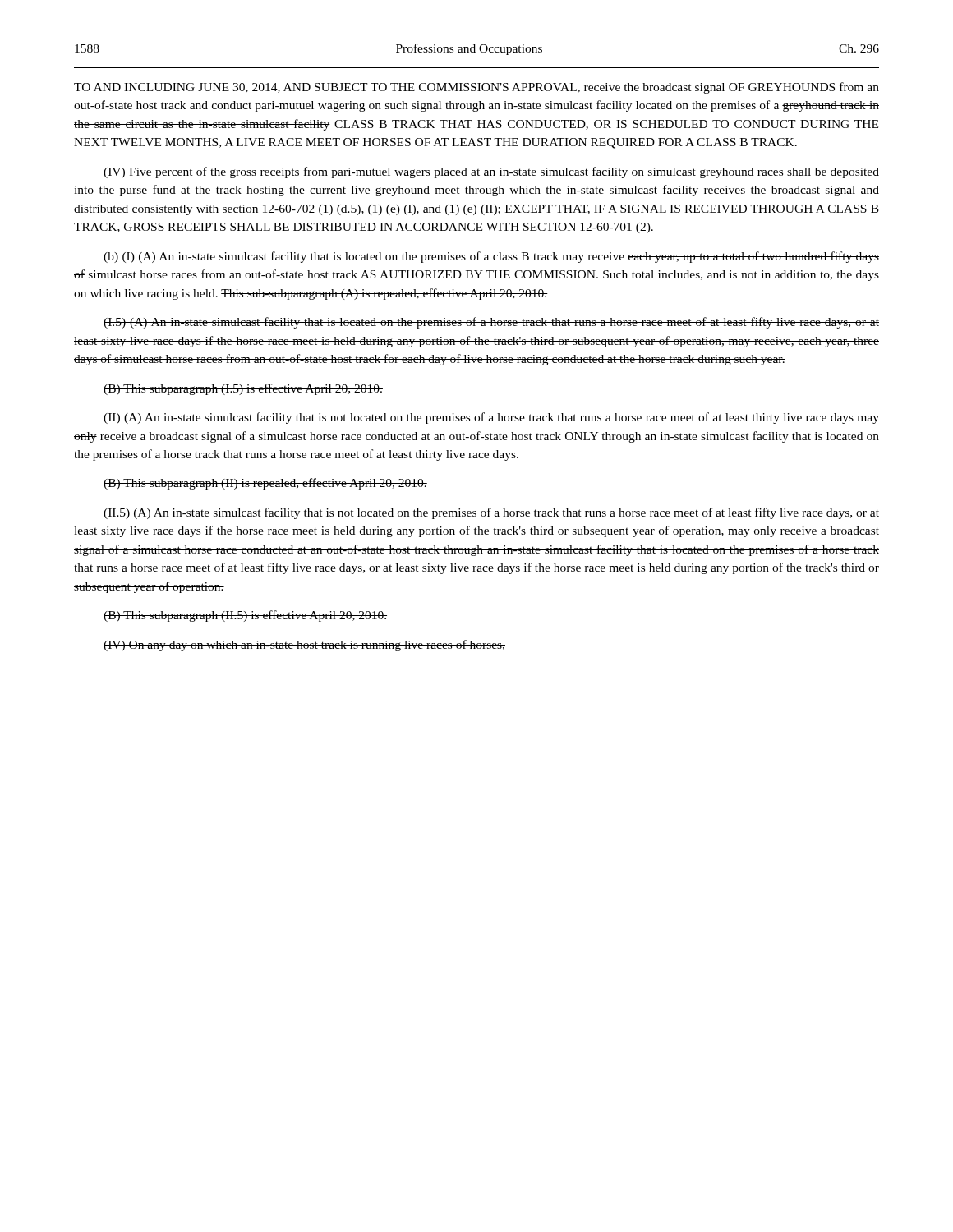The height and width of the screenshot is (1232, 953).
Task: Find the element starting "(B) This subparagraph (I.5) is effective April"
Action: (243, 389)
